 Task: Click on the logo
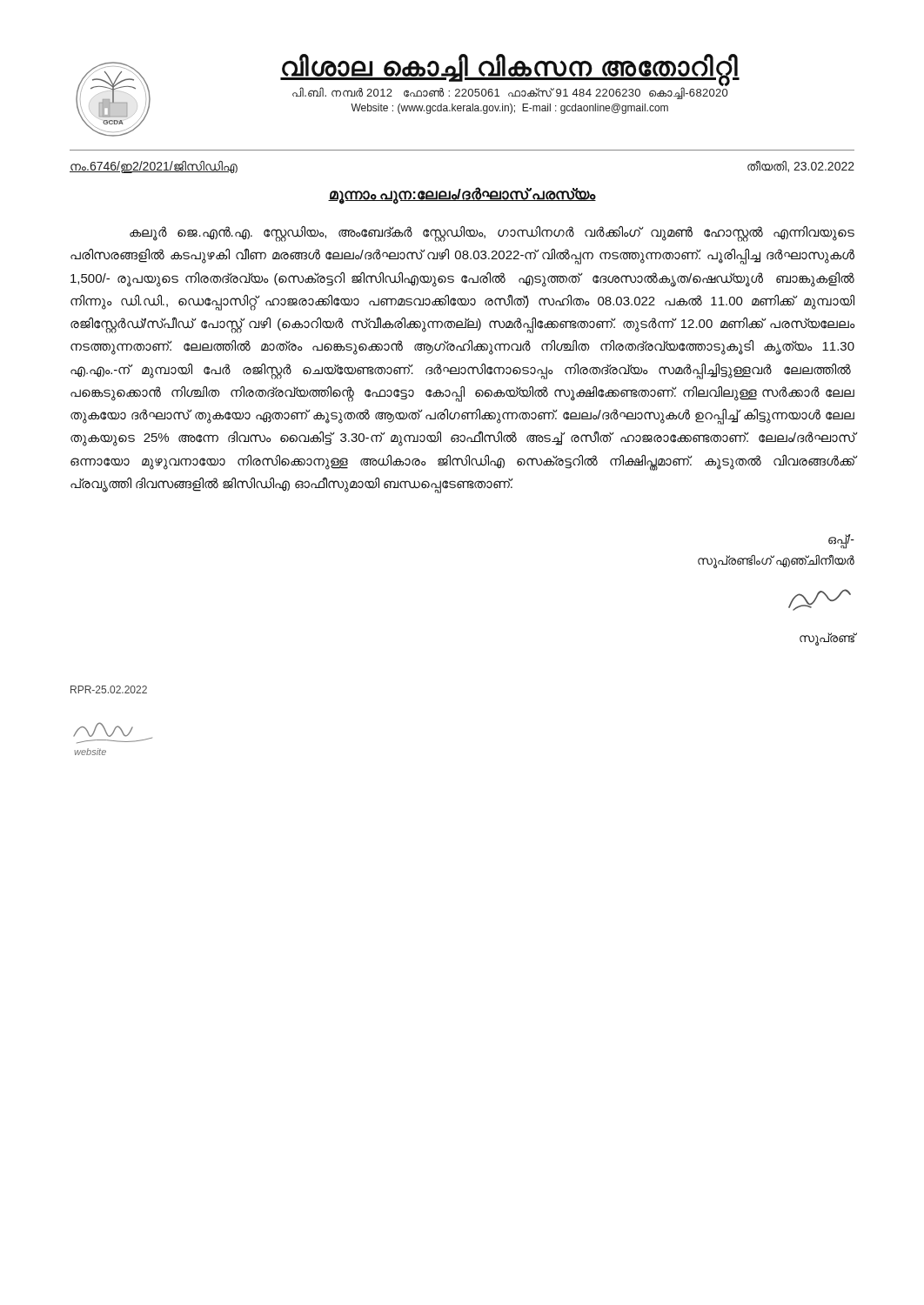[113, 95]
